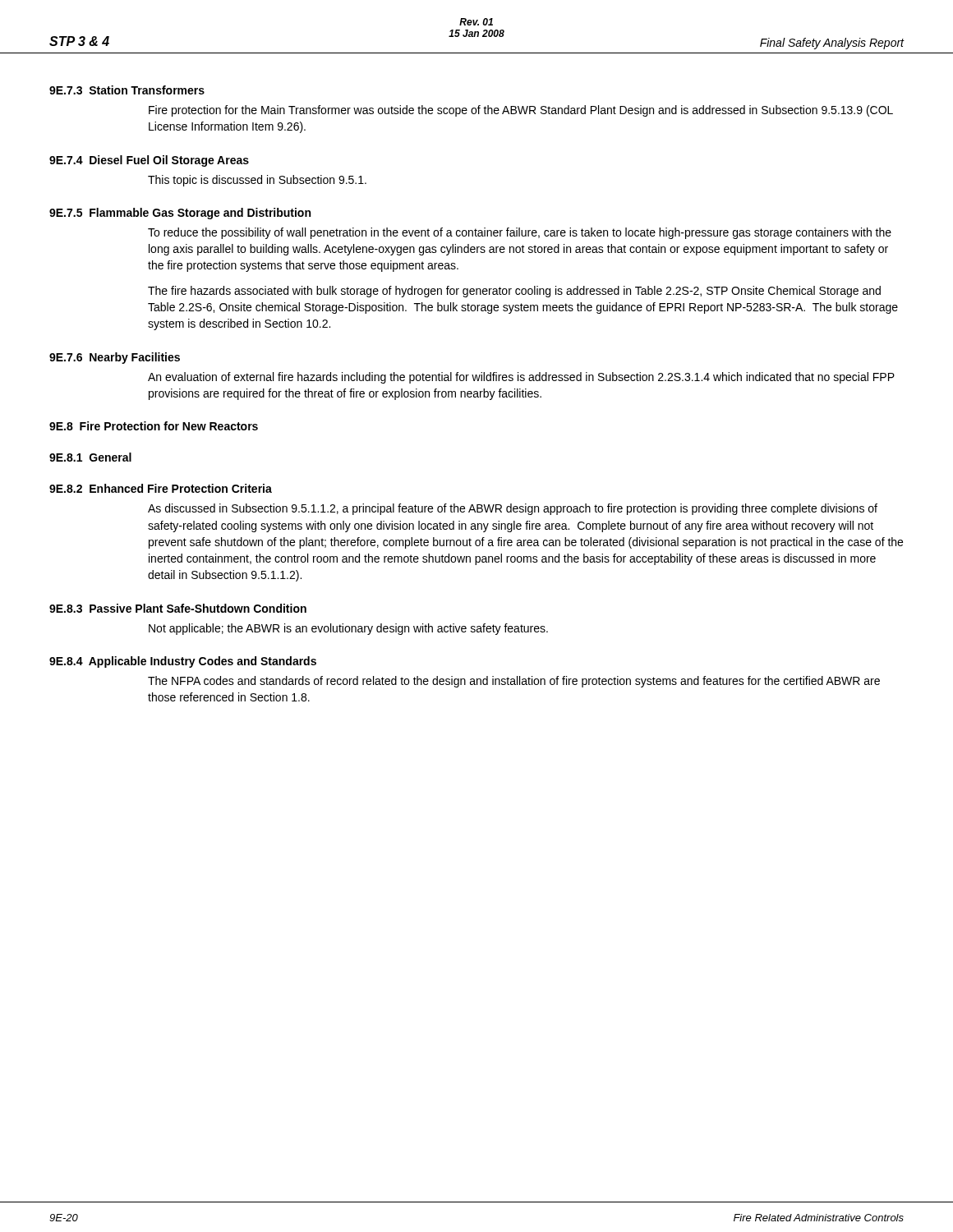Image resolution: width=953 pixels, height=1232 pixels.
Task: Locate the passage starting "Not applicable; the ABWR is an evolutionary design"
Action: 348,628
